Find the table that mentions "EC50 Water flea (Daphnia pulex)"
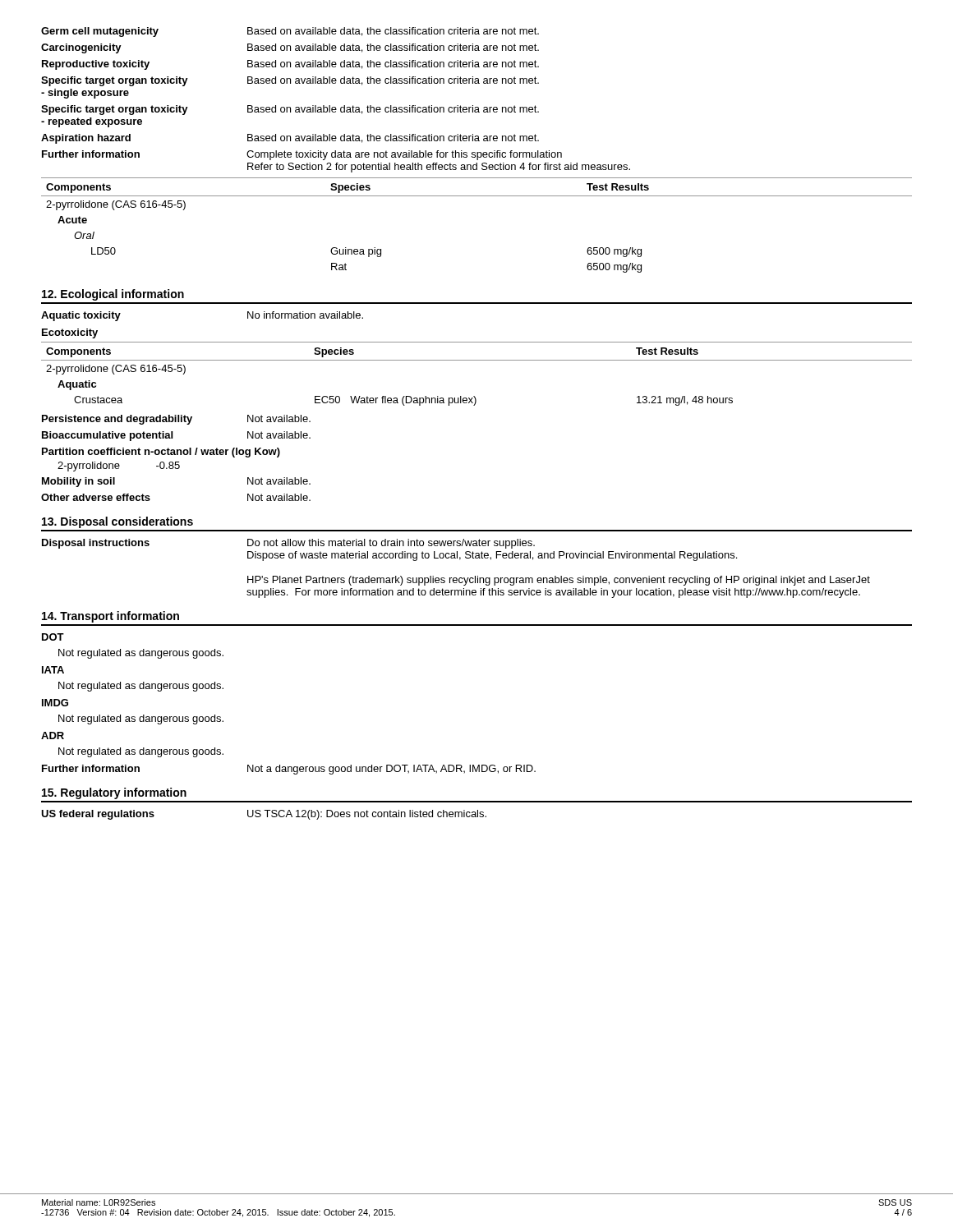Screen dimensions: 1232x953 pos(476,375)
